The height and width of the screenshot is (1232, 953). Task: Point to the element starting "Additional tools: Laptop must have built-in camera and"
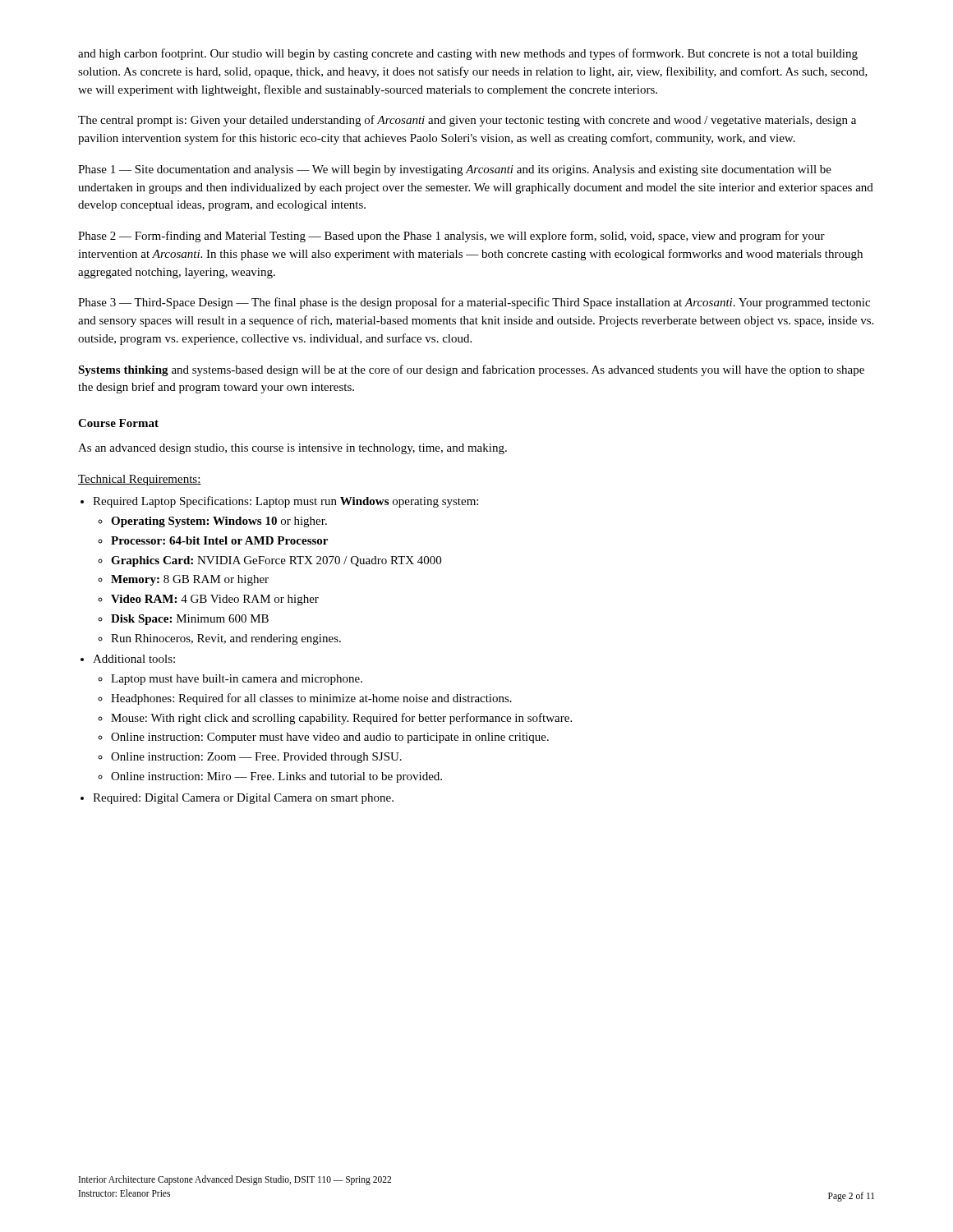click(x=484, y=718)
